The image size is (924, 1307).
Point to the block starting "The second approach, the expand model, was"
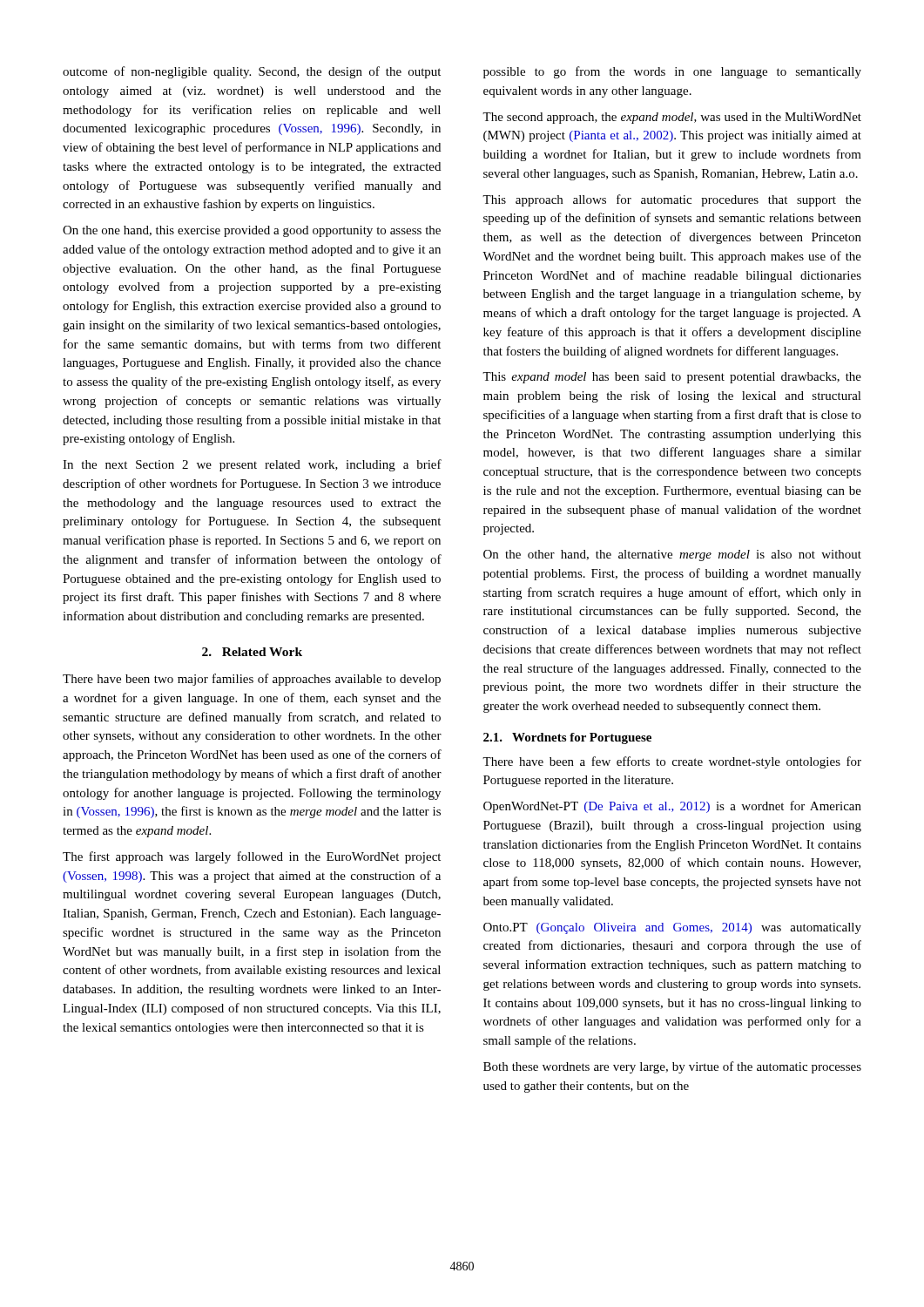pos(672,145)
